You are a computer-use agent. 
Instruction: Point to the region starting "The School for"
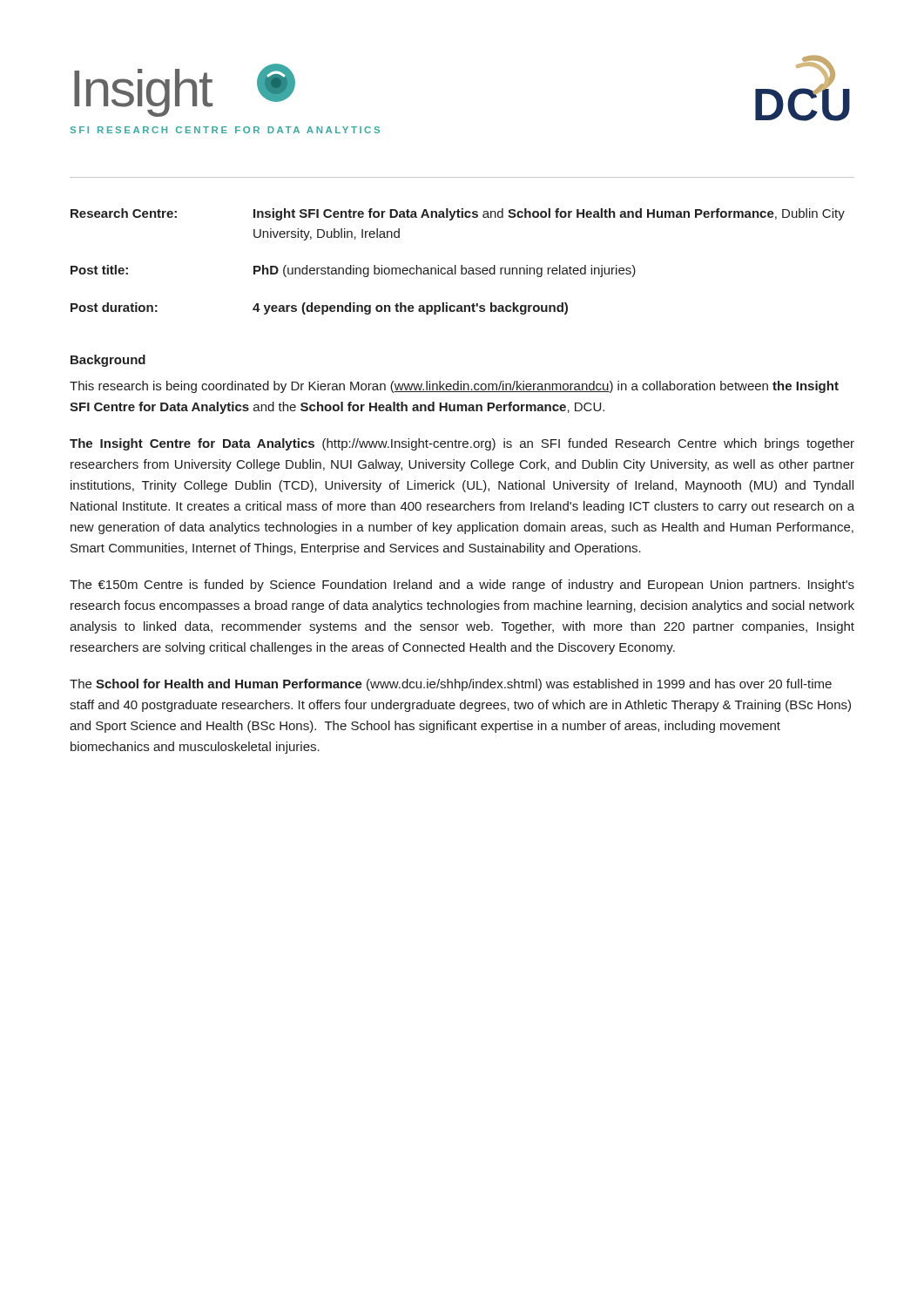pos(461,715)
